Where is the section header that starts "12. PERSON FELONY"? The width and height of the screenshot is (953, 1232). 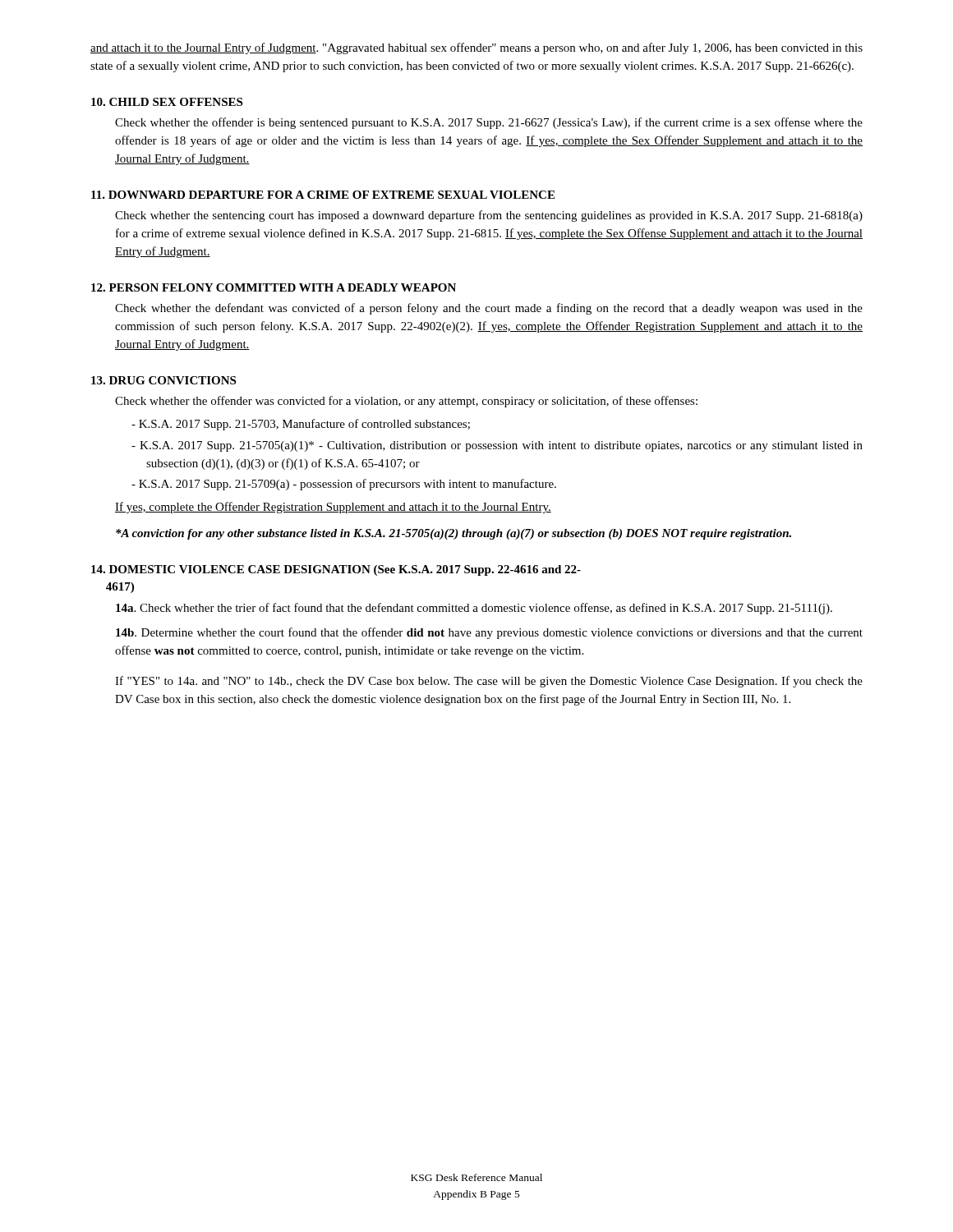[273, 287]
